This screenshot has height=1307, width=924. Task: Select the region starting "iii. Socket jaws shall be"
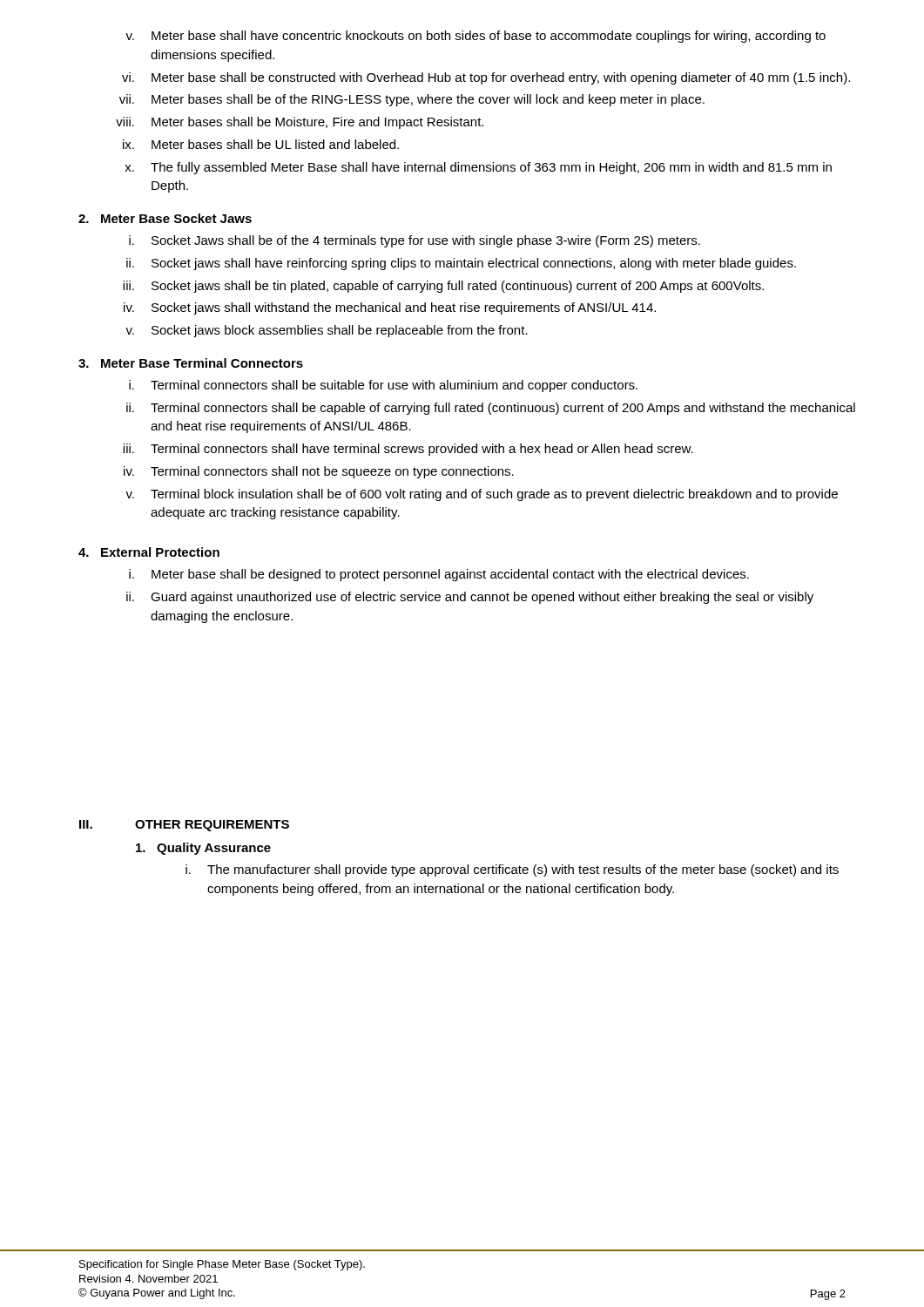click(x=471, y=285)
